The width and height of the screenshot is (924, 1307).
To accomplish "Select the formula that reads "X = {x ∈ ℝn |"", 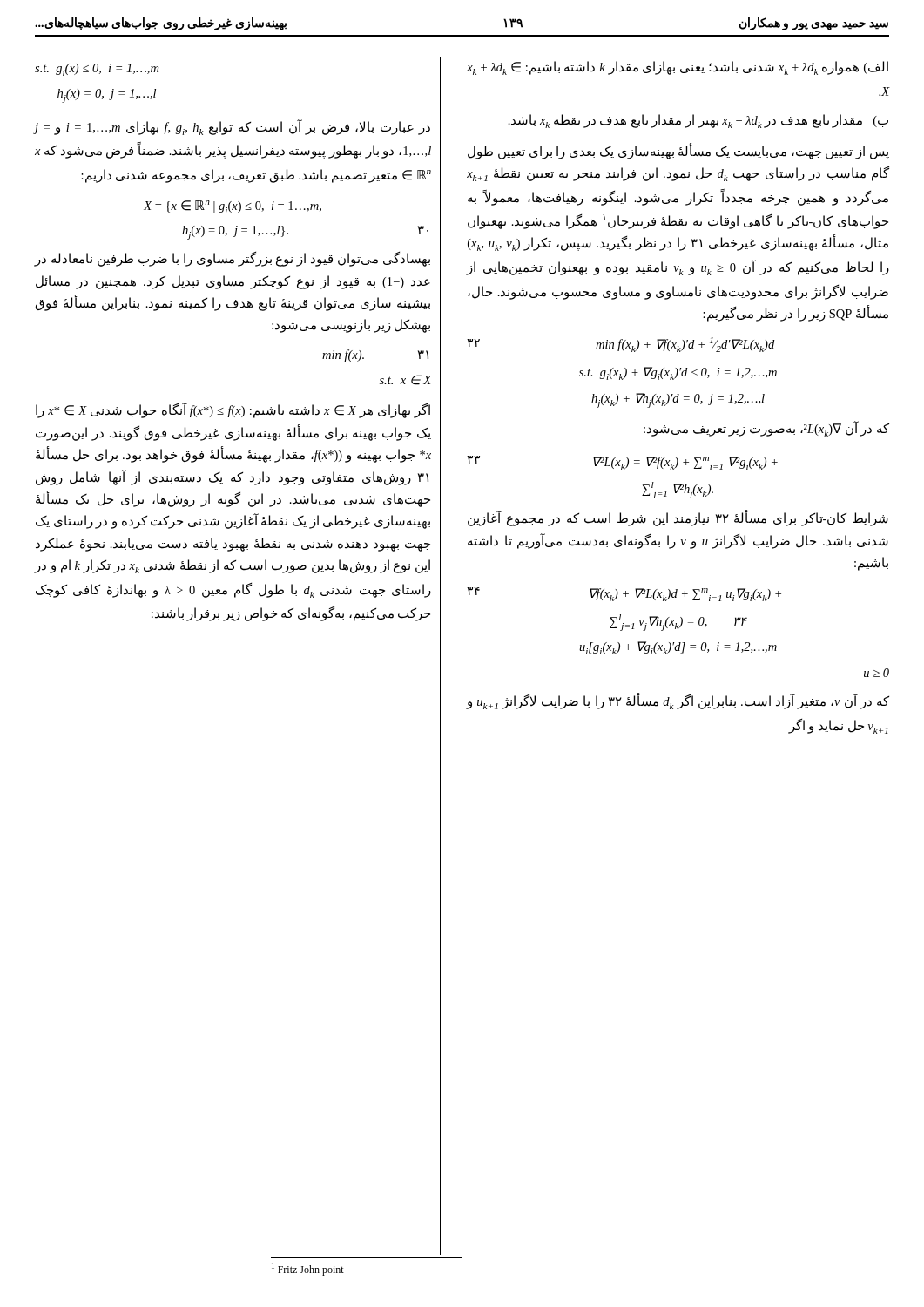I will [288, 219].
